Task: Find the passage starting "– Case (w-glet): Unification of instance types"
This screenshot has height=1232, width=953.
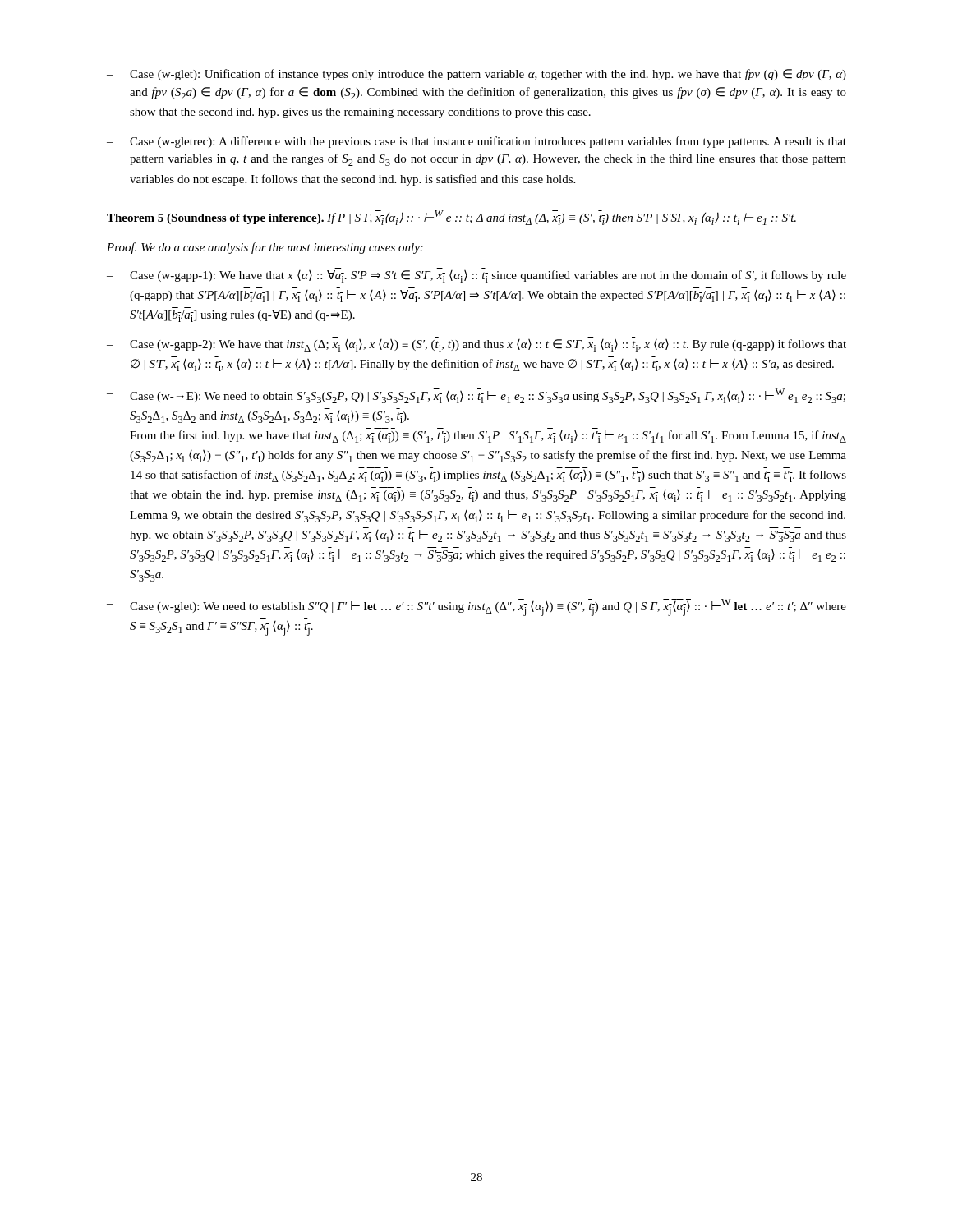Action: (476, 93)
